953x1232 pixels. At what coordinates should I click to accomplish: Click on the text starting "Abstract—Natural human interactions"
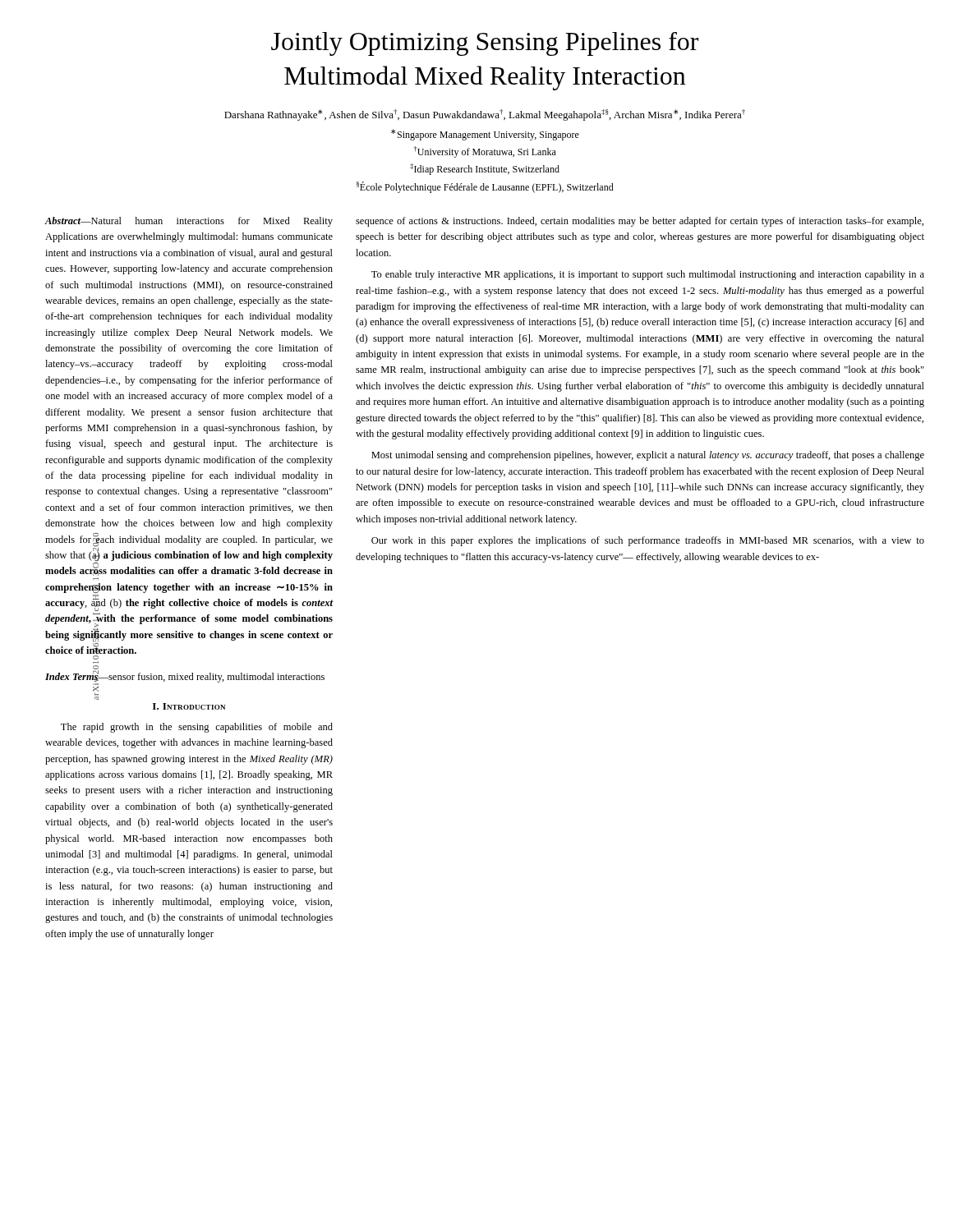(x=189, y=436)
